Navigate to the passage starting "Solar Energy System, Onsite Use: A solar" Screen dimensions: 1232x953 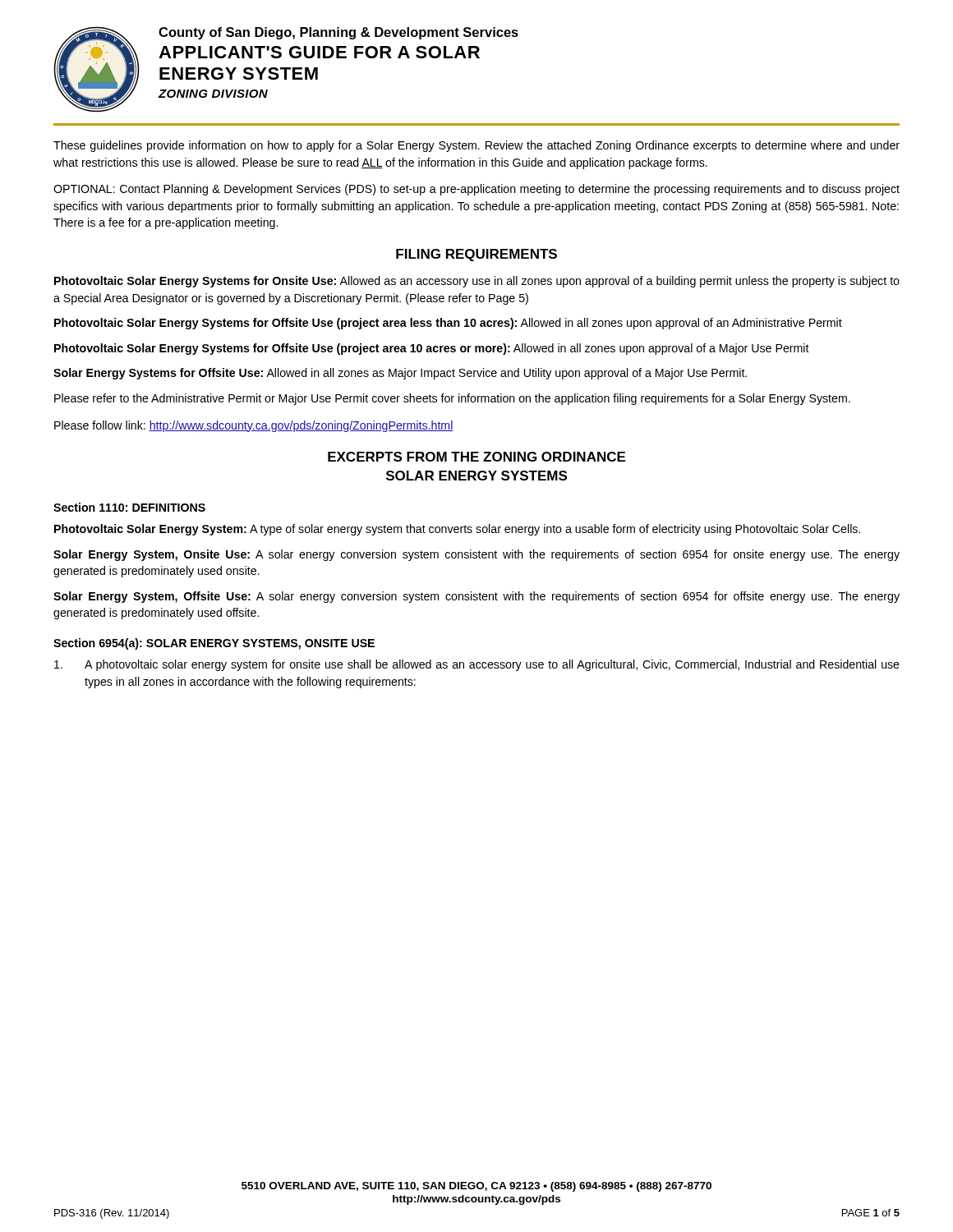tap(476, 563)
